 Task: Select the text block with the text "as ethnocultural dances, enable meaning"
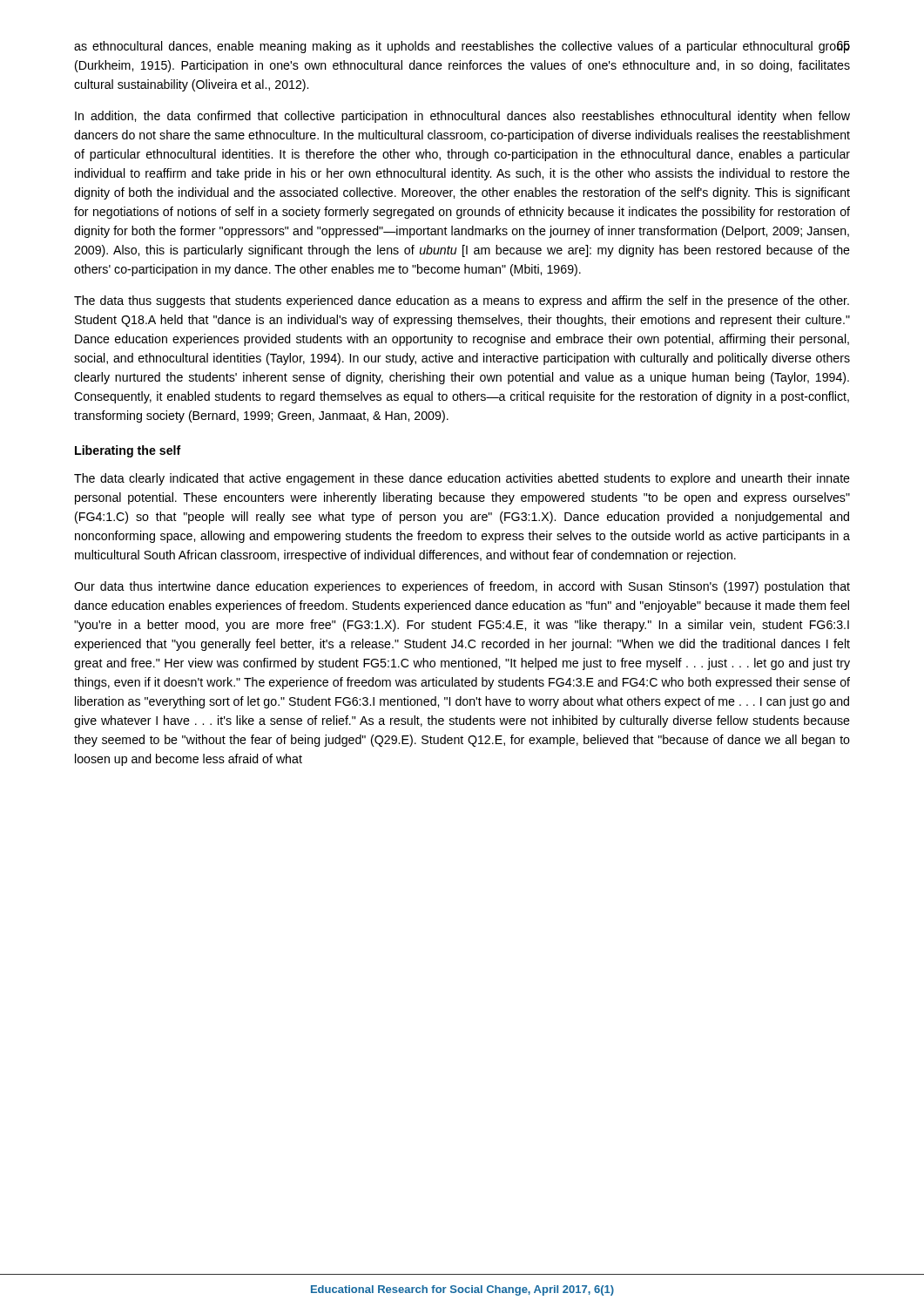click(x=462, y=65)
